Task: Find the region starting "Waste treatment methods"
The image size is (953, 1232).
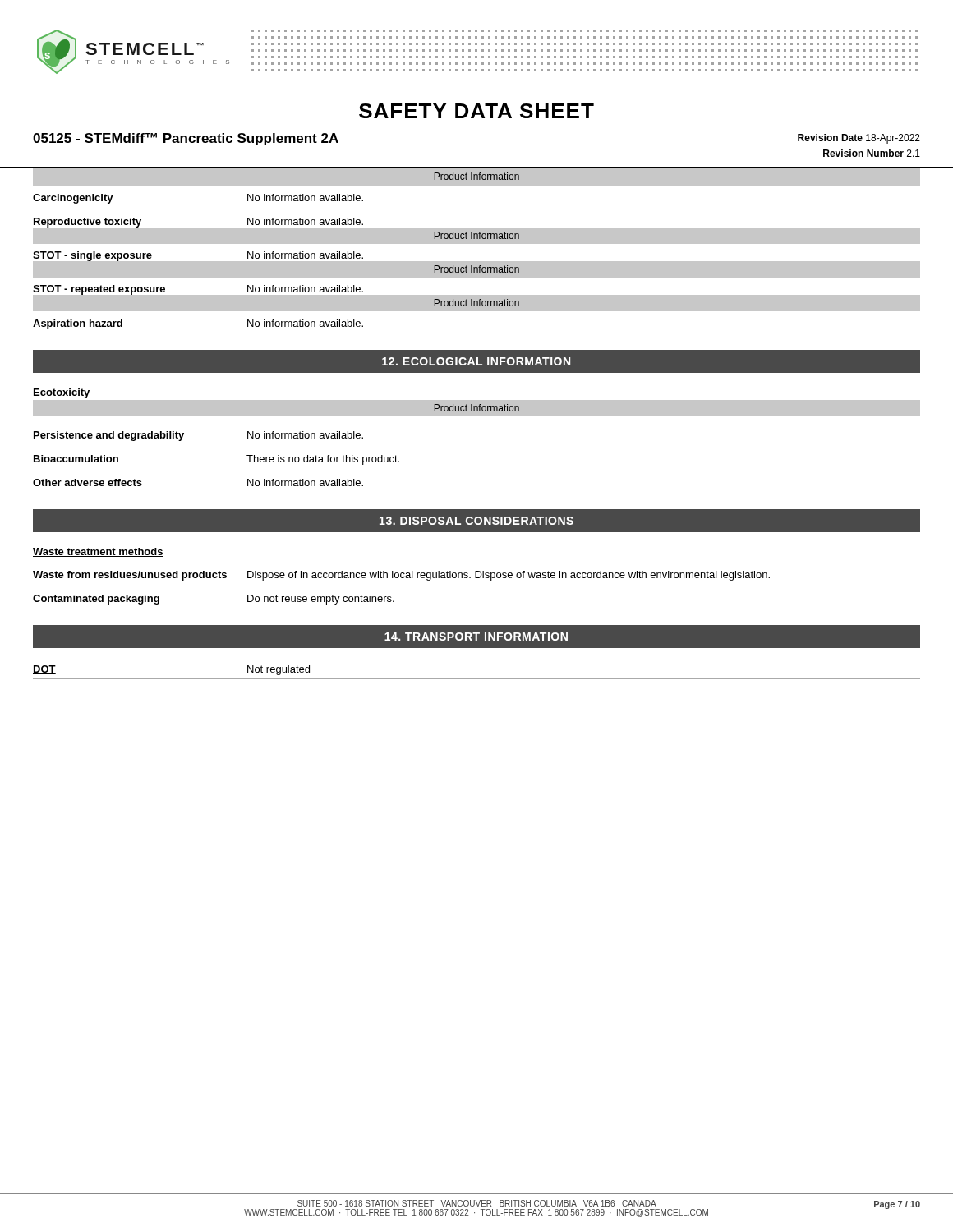Action: tap(98, 552)
